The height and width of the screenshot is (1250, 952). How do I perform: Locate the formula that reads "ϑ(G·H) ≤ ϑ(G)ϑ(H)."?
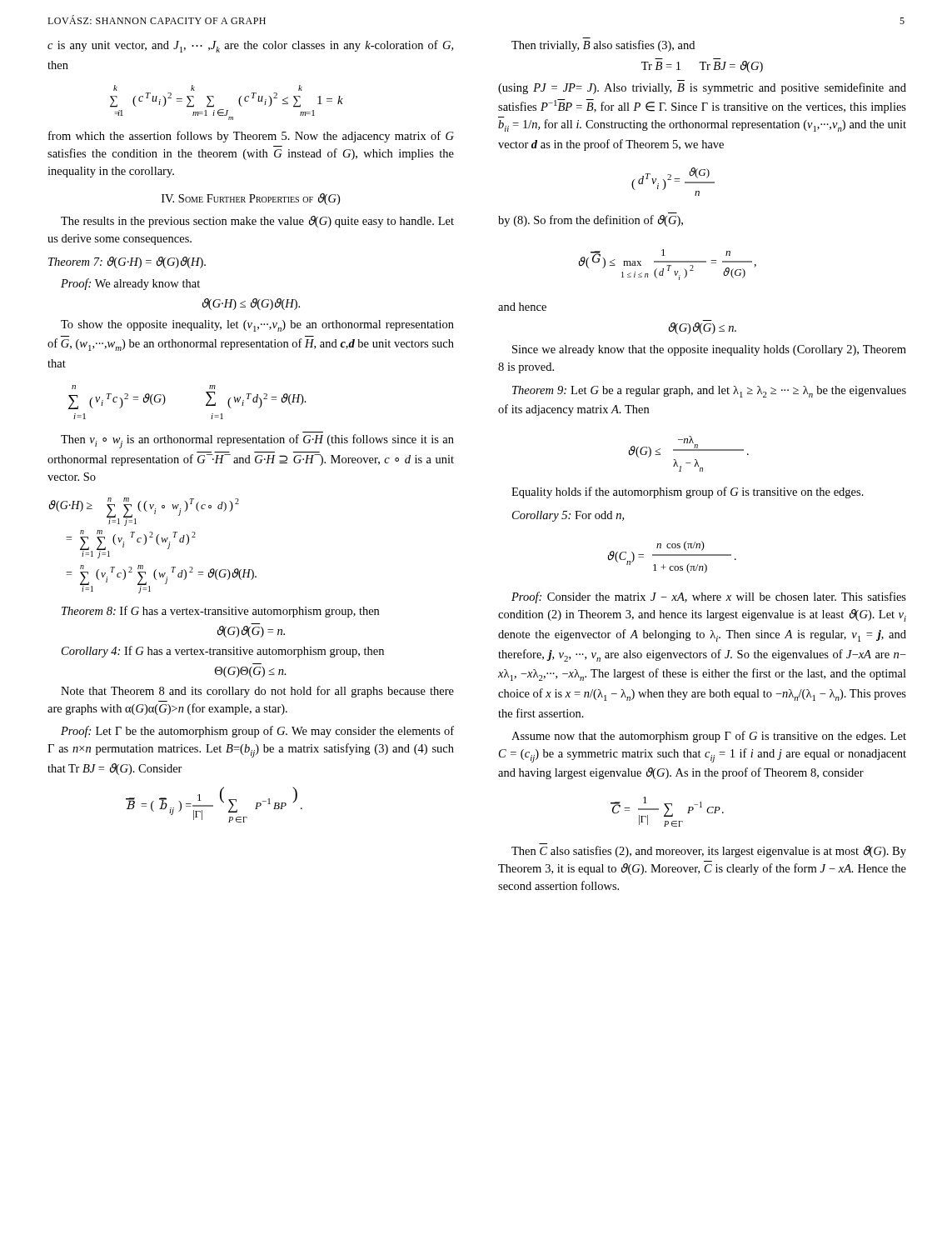point(251,303)
